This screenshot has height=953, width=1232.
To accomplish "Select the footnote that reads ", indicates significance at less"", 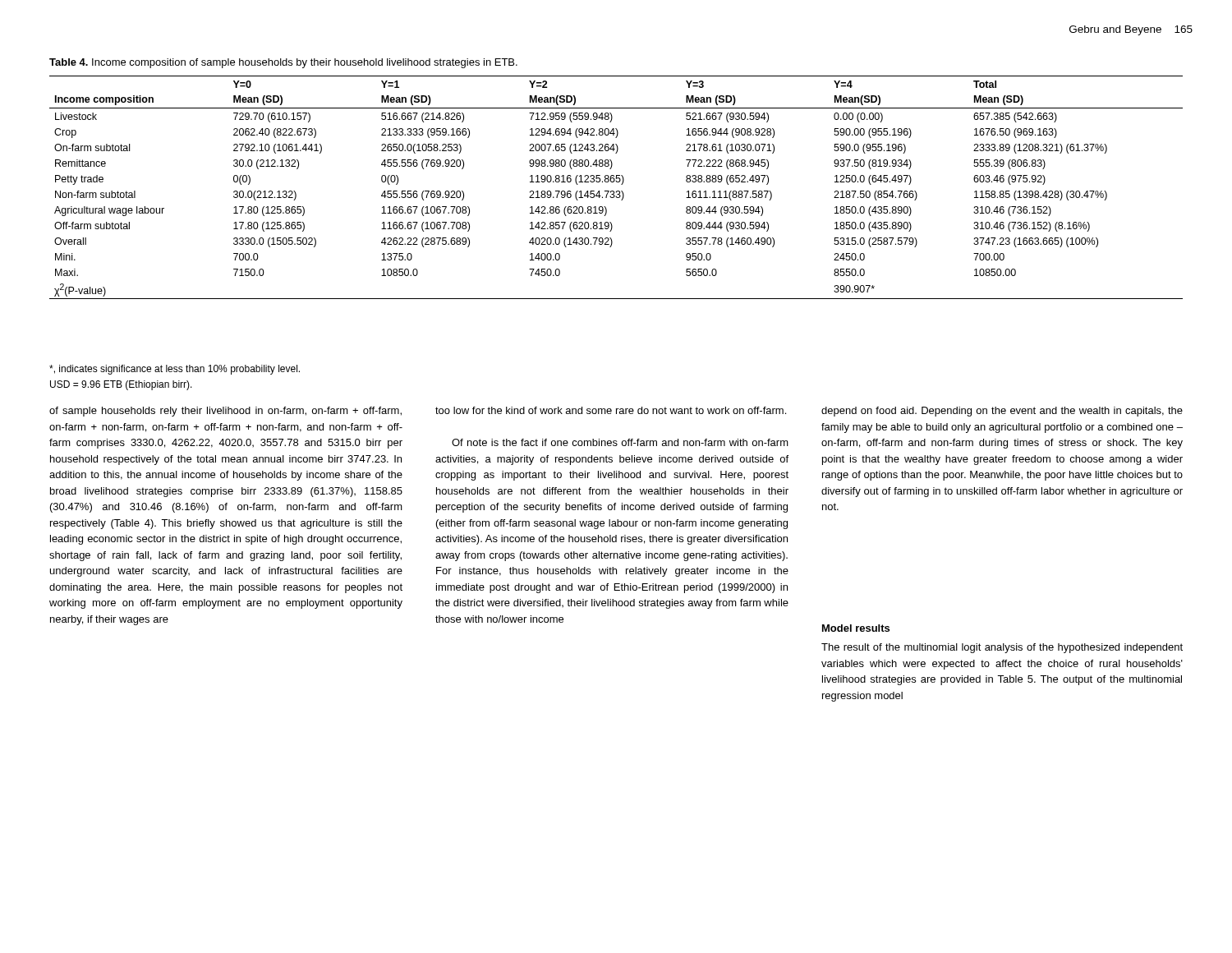I will [175, 377].
